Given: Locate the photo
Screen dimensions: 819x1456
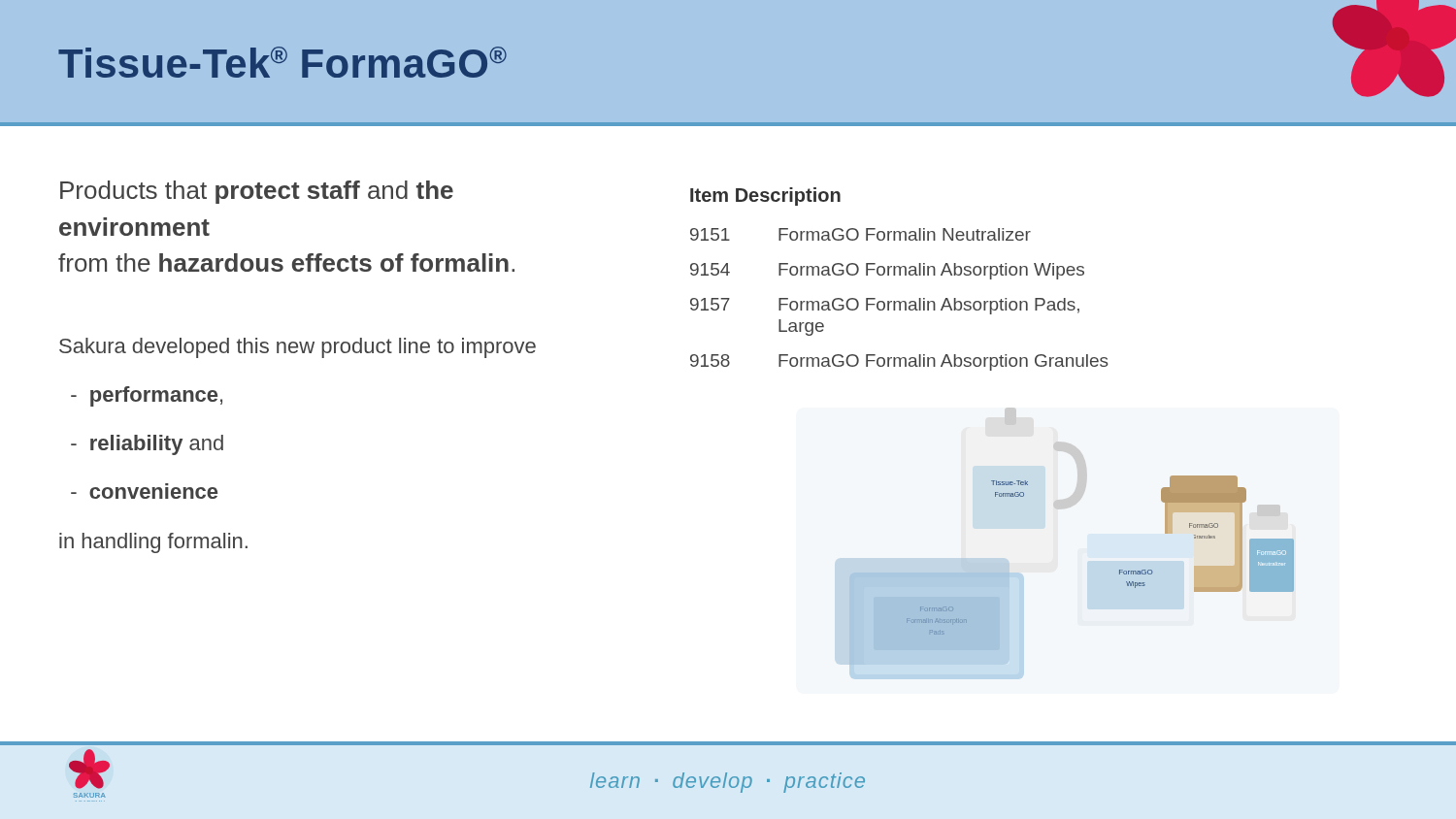Looking at the screenshot, I should click(x=1068, y=551).
